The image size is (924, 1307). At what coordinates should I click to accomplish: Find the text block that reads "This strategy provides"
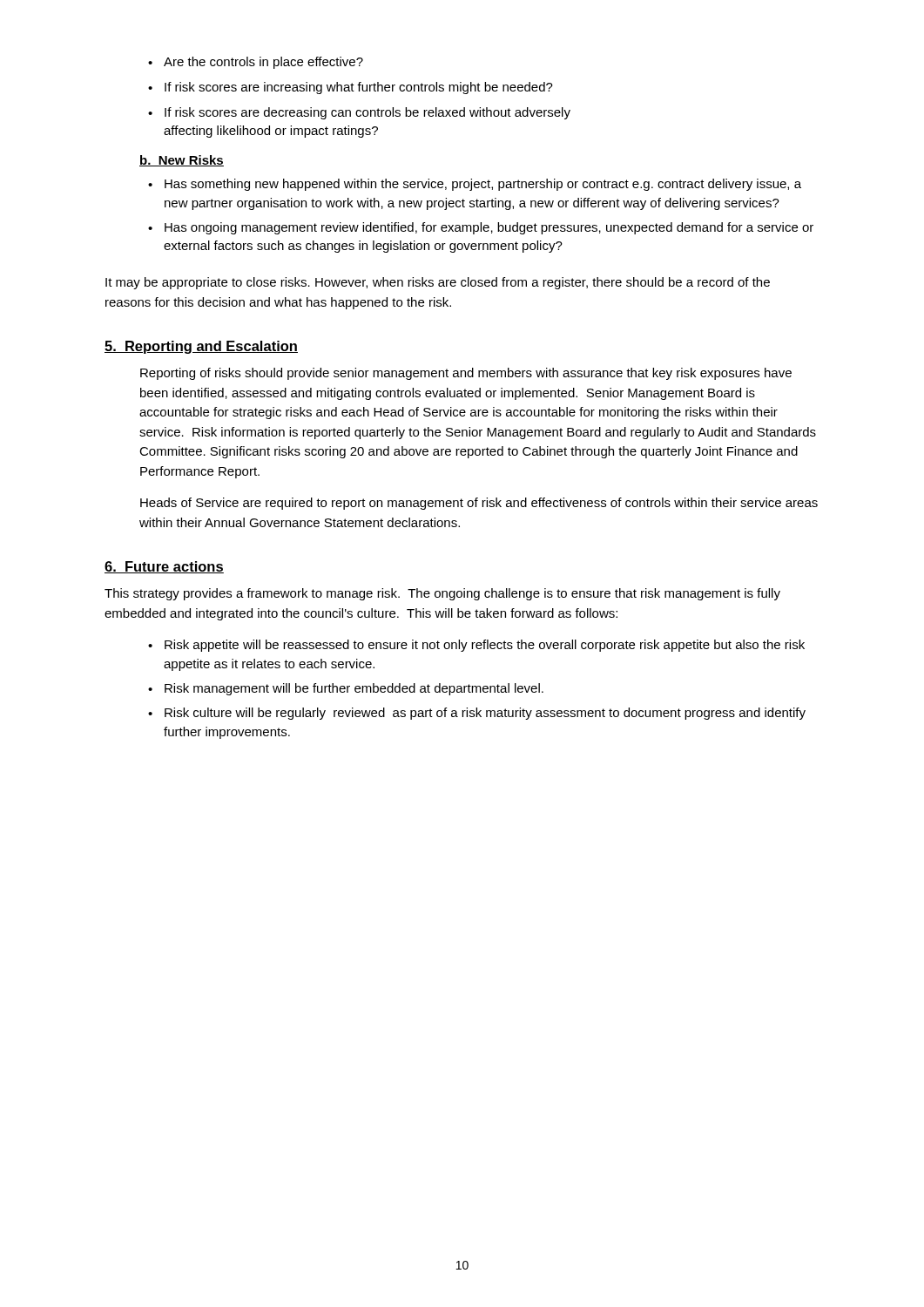tap(442, 603)
